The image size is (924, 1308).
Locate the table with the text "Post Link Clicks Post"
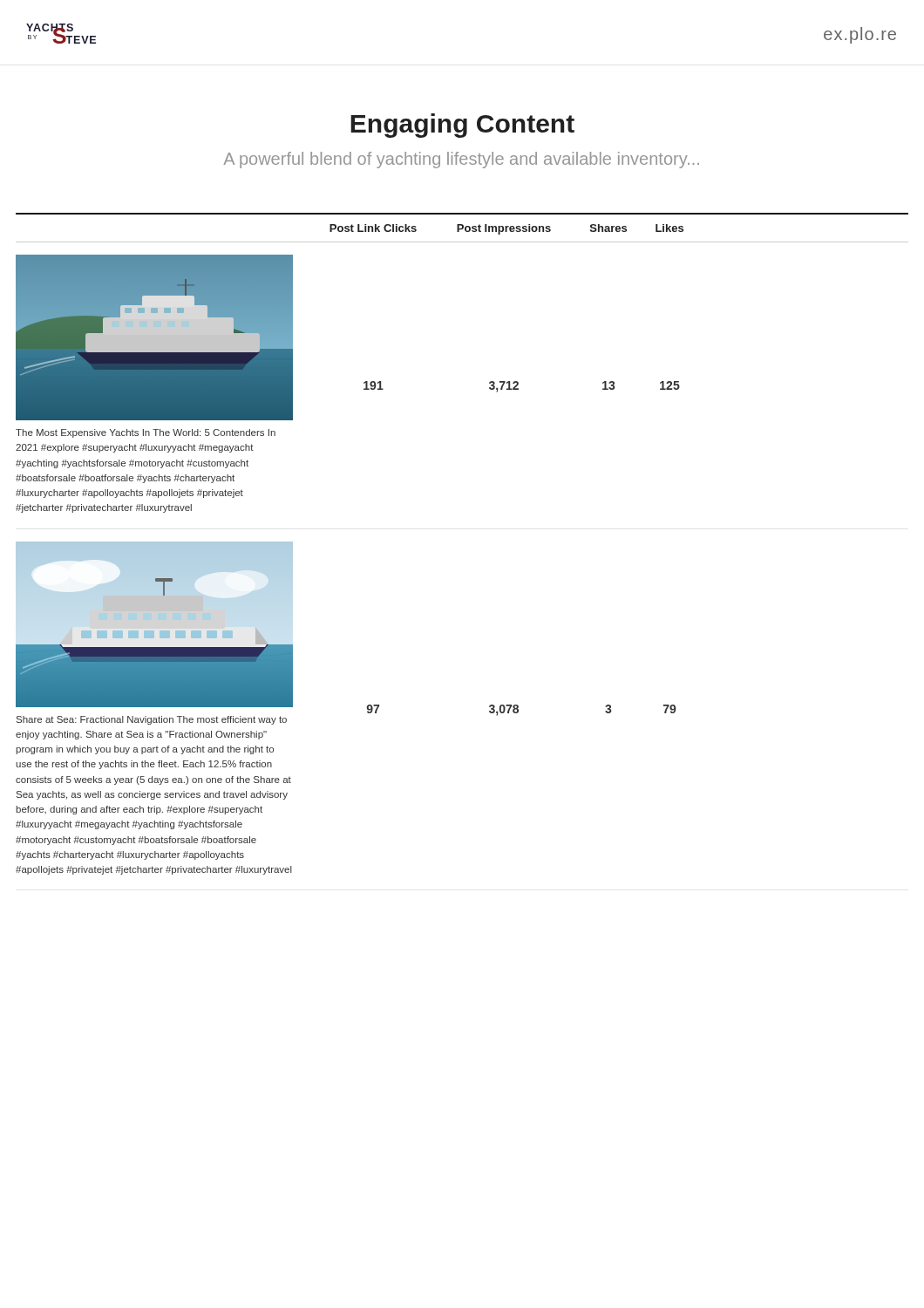(x=462, y=552)
